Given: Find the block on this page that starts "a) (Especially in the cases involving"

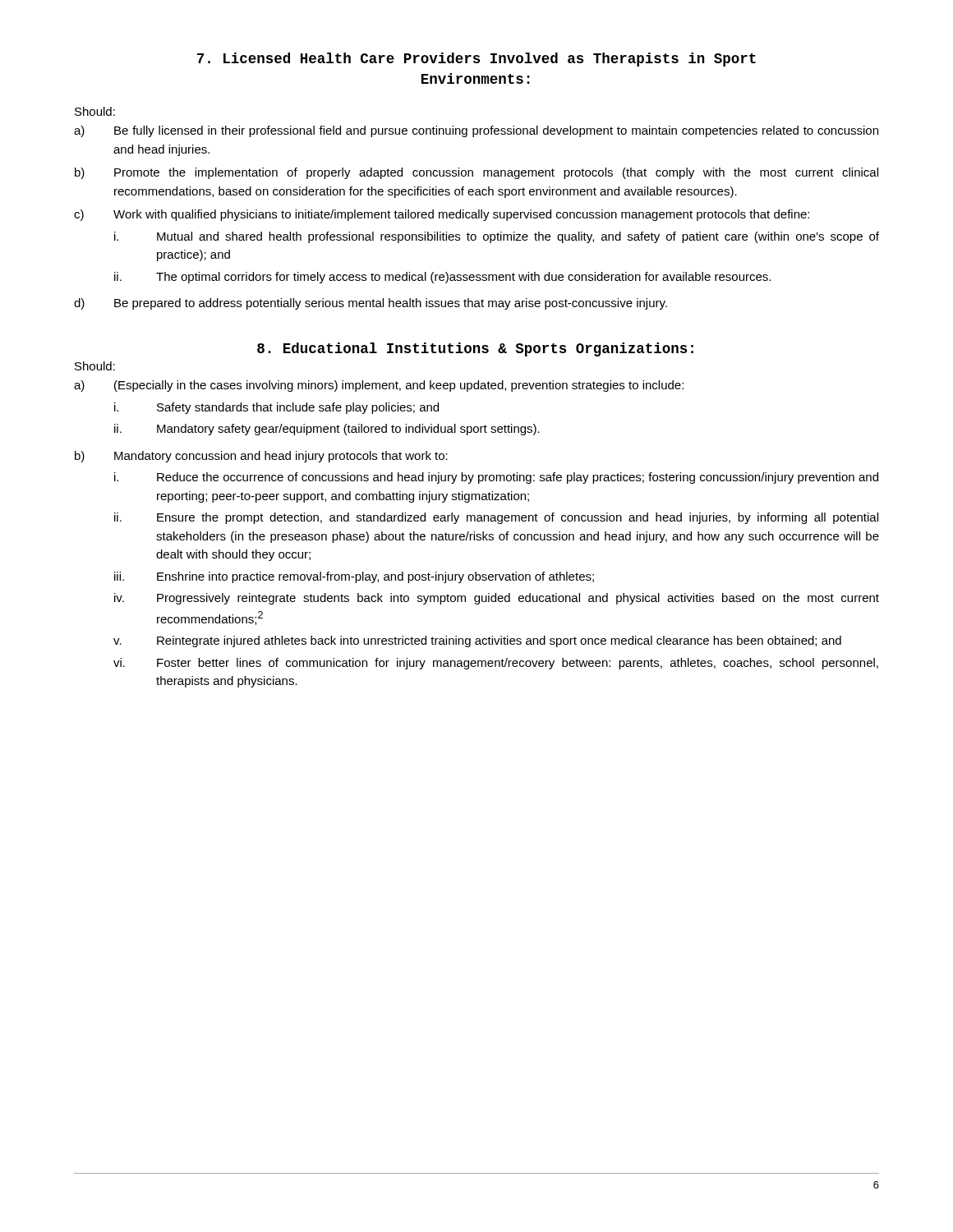Looking at the screenshot, I should click(x=379, y=386).
